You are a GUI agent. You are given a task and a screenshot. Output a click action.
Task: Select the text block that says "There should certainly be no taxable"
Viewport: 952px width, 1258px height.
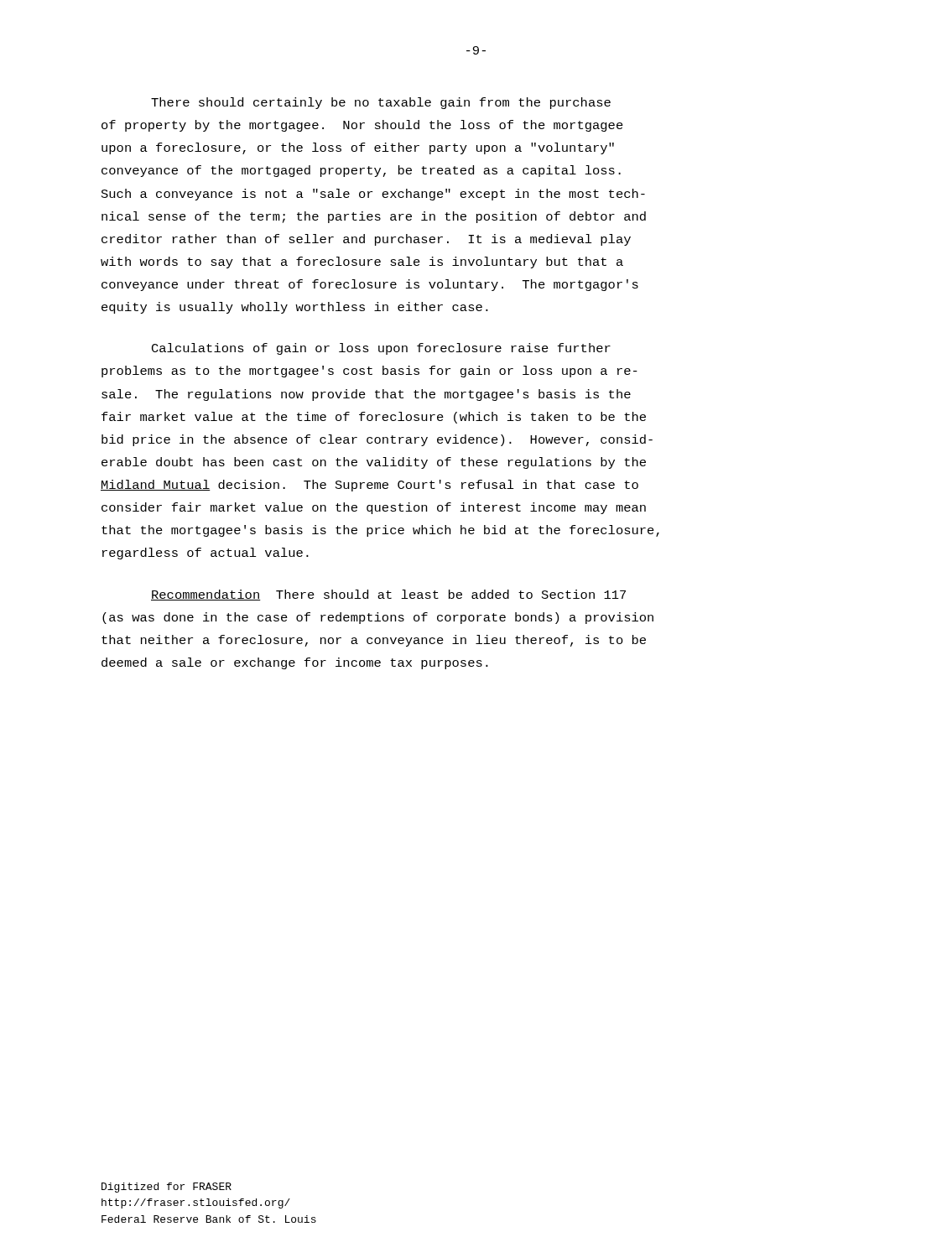pyautogui.click(x=374, y=205)
